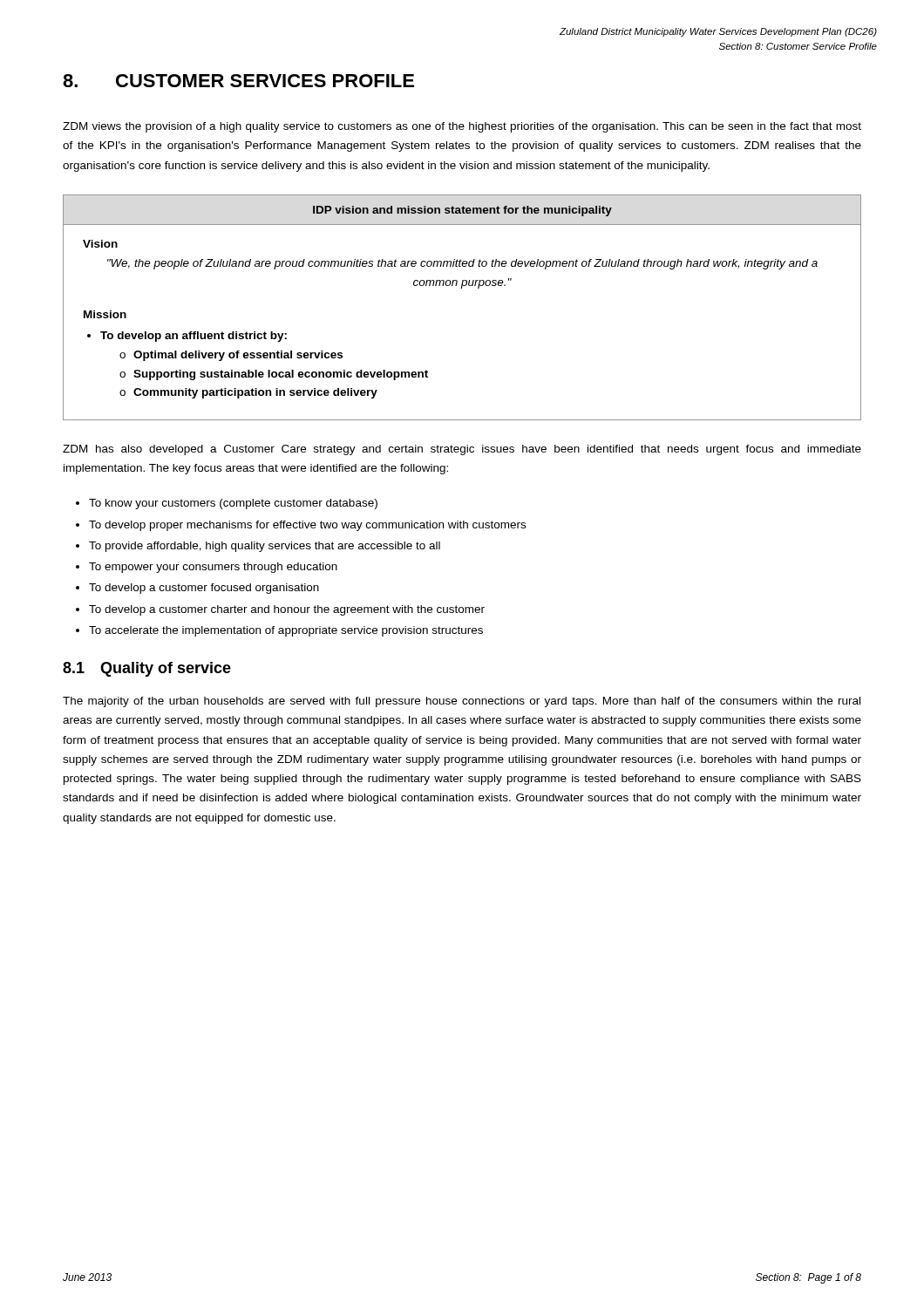Find the list item that reads "To develop proper mechanisms"

[x=308, y=524]
